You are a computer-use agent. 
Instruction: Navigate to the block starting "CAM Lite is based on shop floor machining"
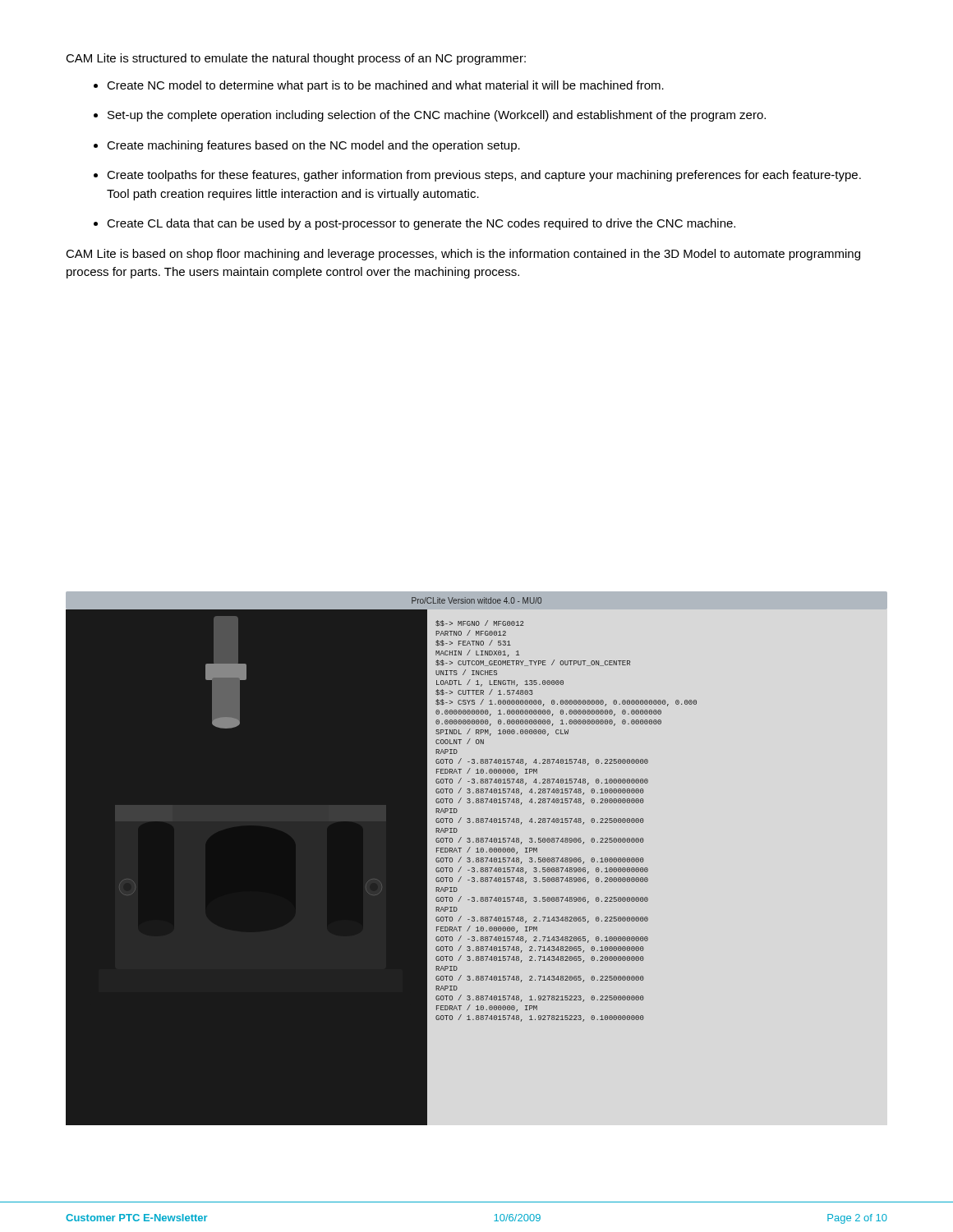click(463, 262)
